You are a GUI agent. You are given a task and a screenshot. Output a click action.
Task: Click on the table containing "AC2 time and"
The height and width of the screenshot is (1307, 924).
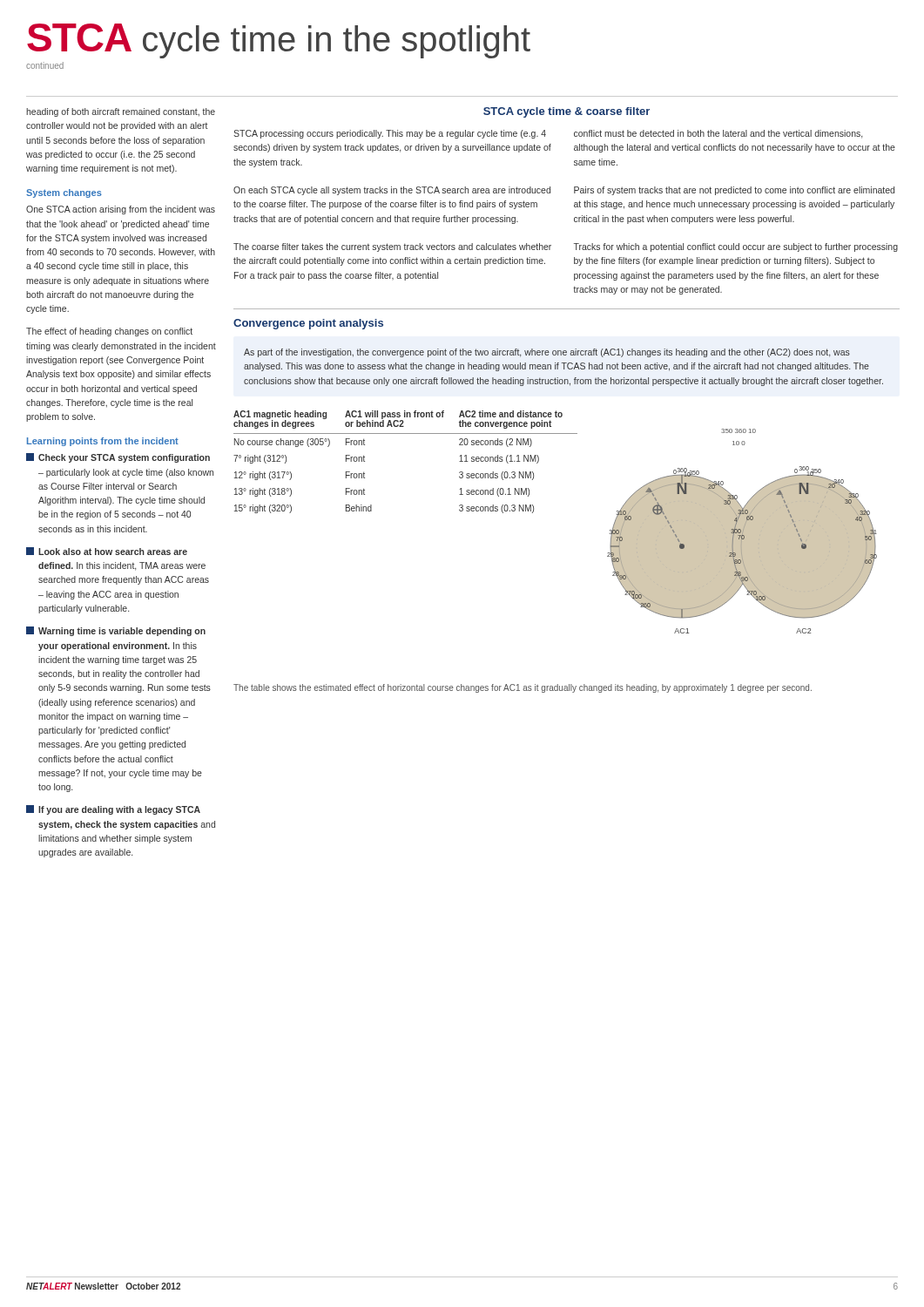[x=406, y=462]
